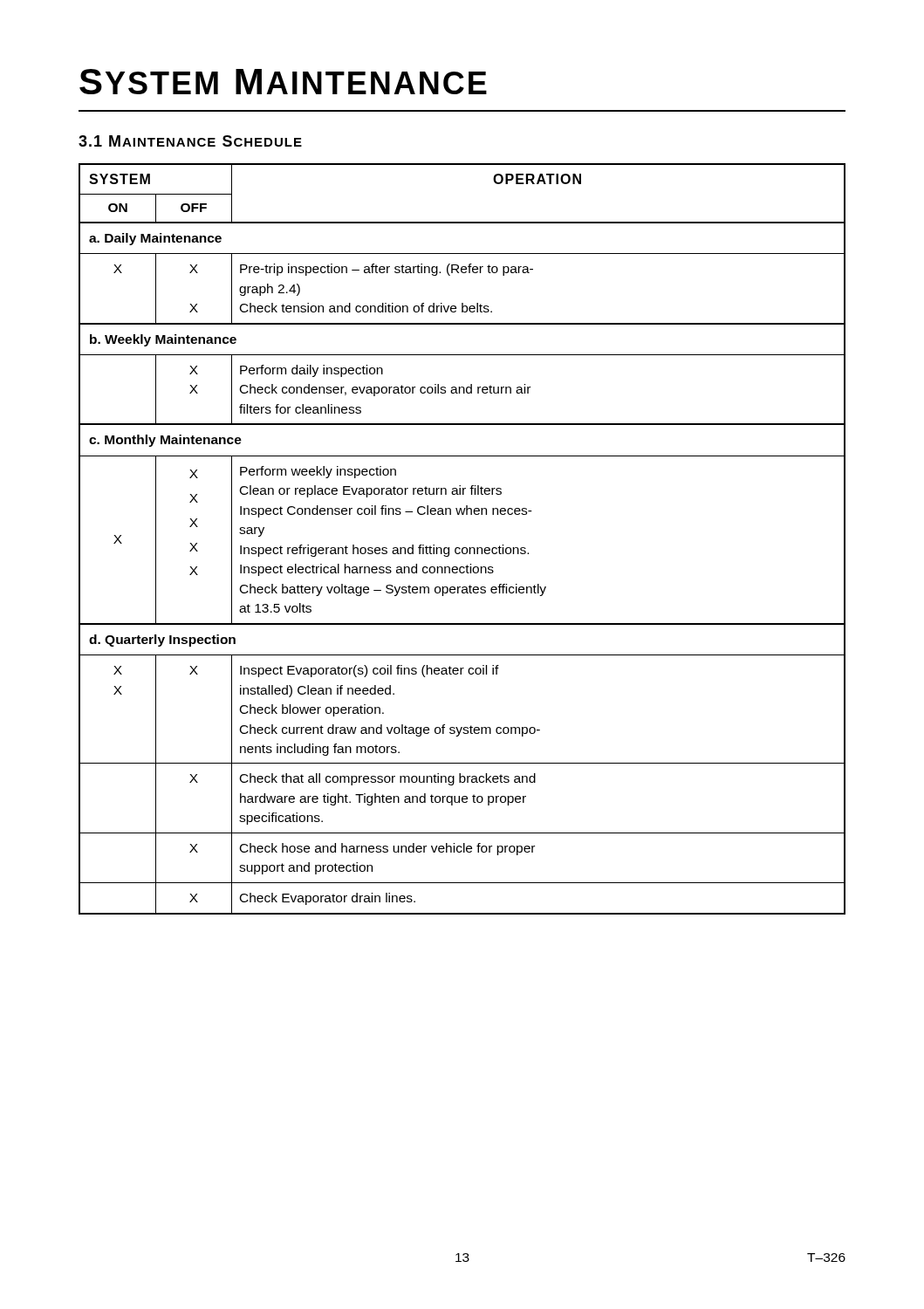Screen dimensions: 1309x924
Task: Locate the text "3.1 MAINTENANCE SCHEDULE"
Action: click(191, 141)
